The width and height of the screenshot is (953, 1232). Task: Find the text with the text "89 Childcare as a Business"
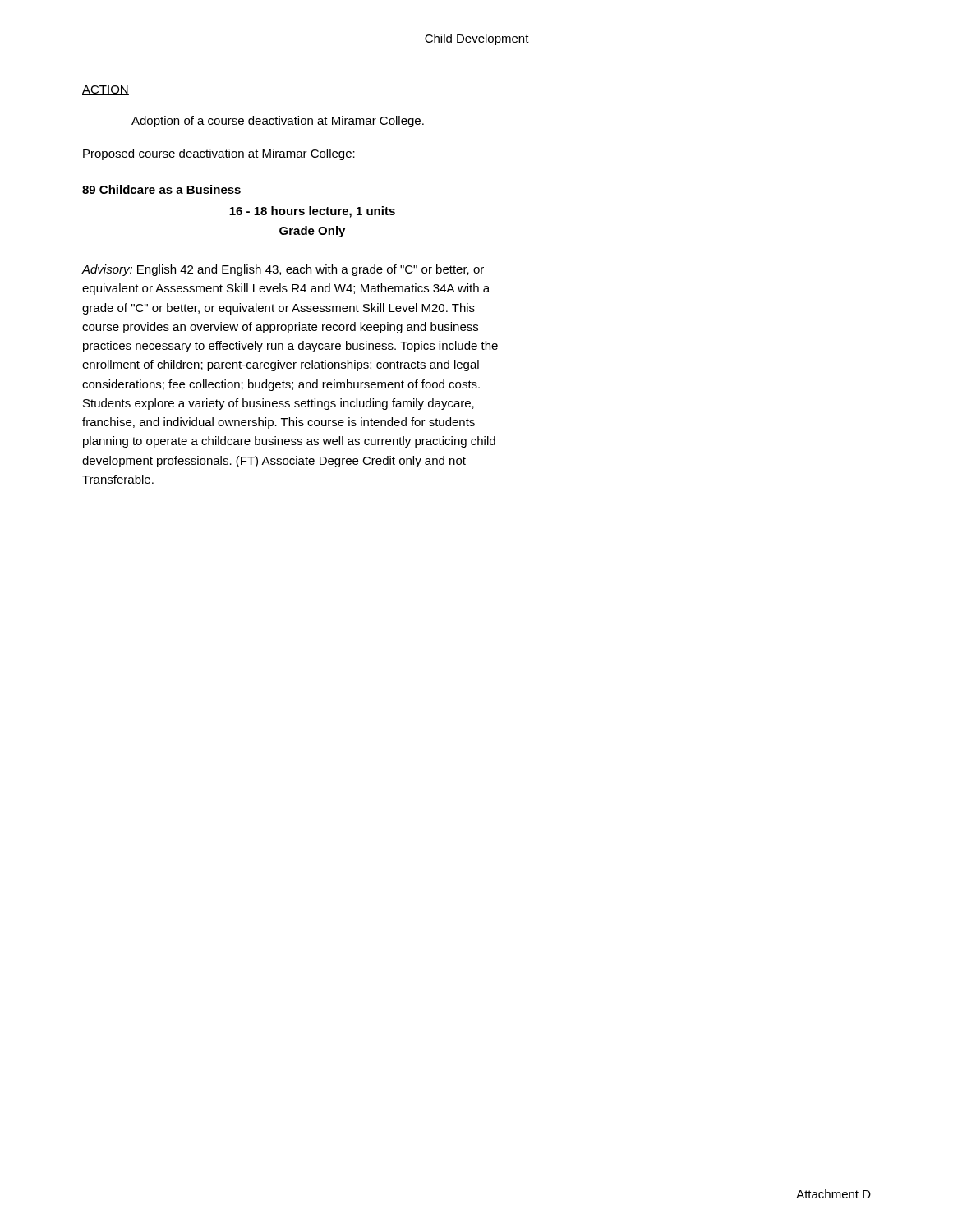(162, 189)
